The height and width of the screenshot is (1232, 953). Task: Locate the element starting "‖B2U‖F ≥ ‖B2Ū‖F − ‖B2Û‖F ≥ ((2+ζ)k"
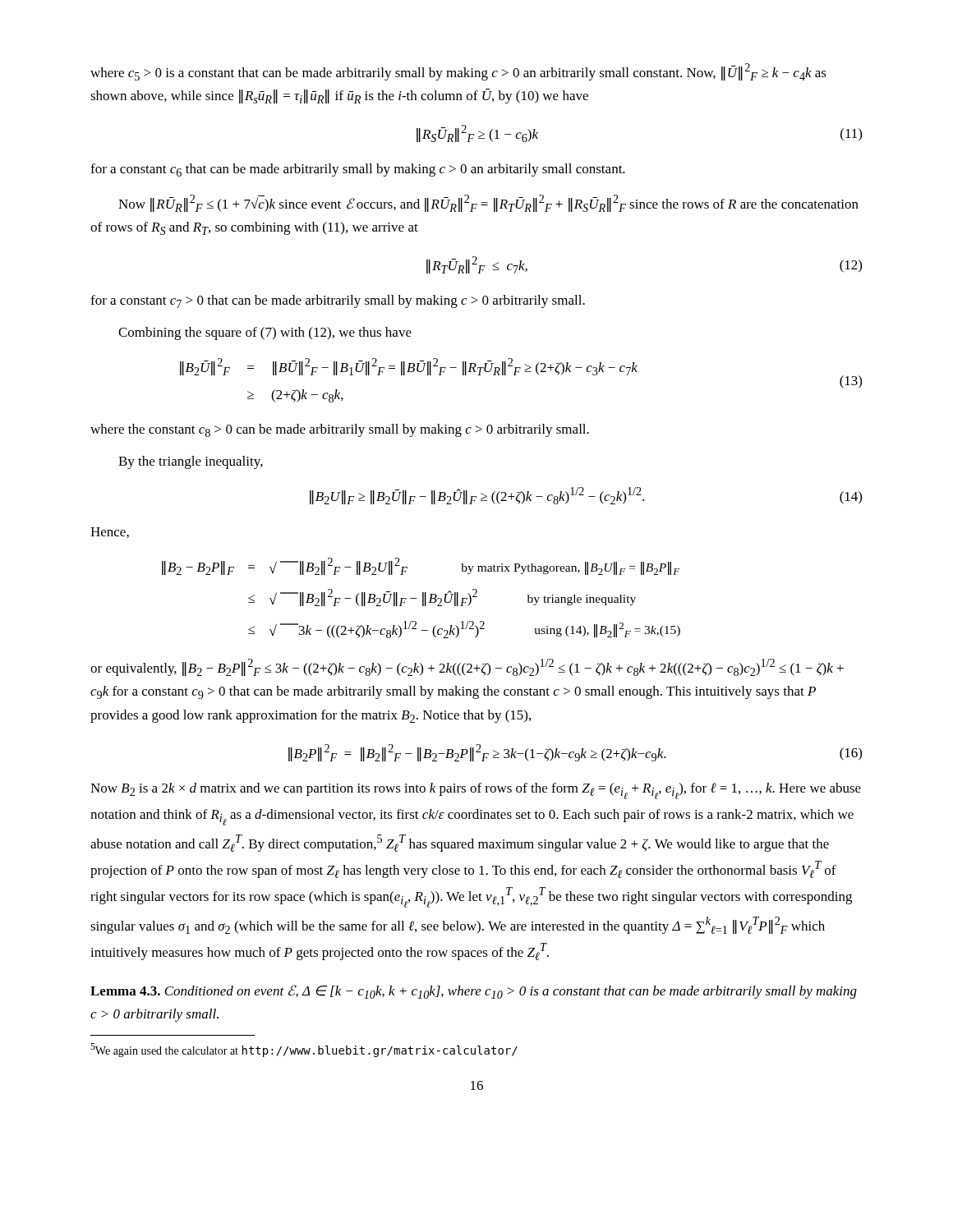tap(476, 496)
